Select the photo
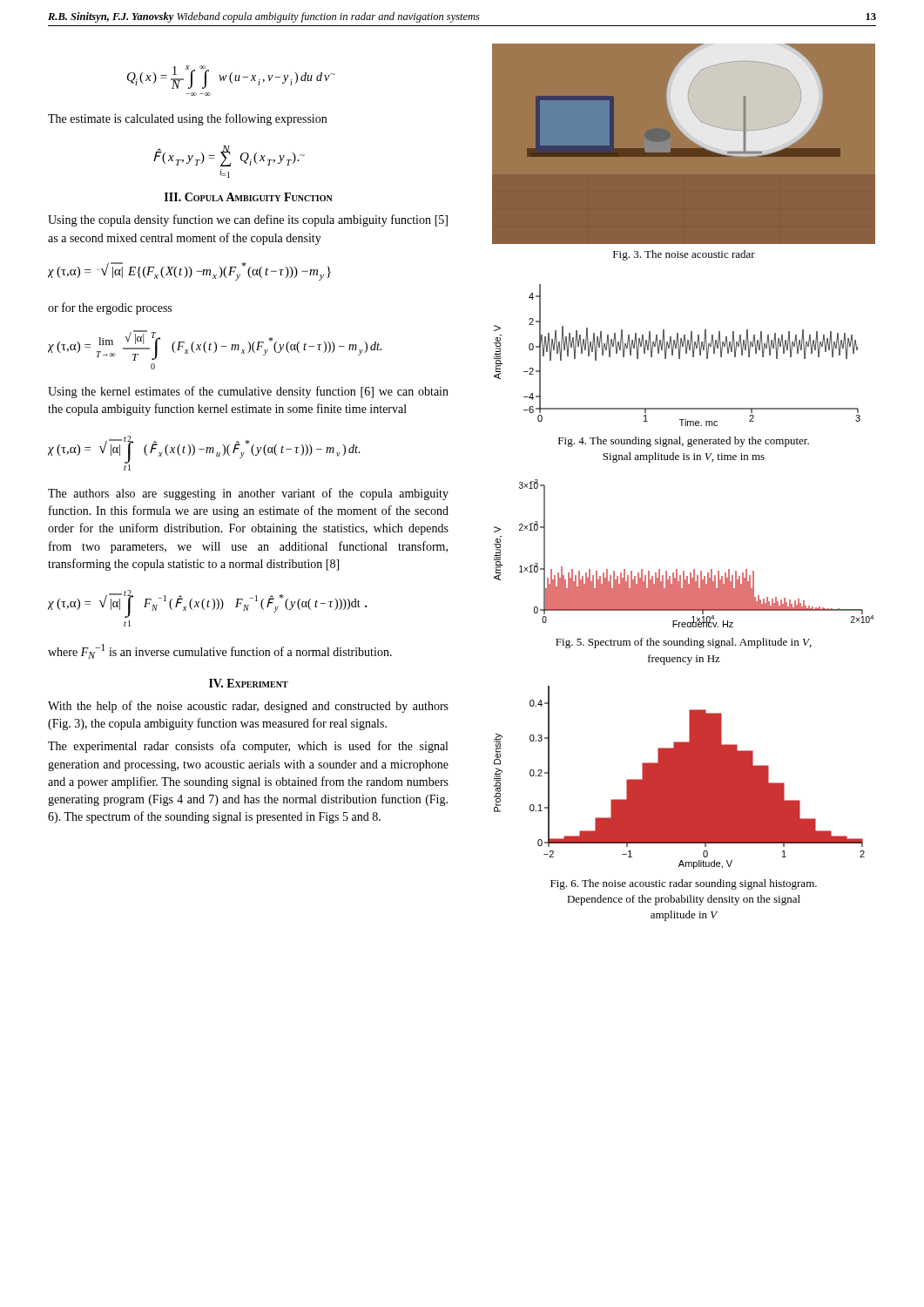Image resolution: width=924 pixels, height=1307 pixels. point(684,144)
